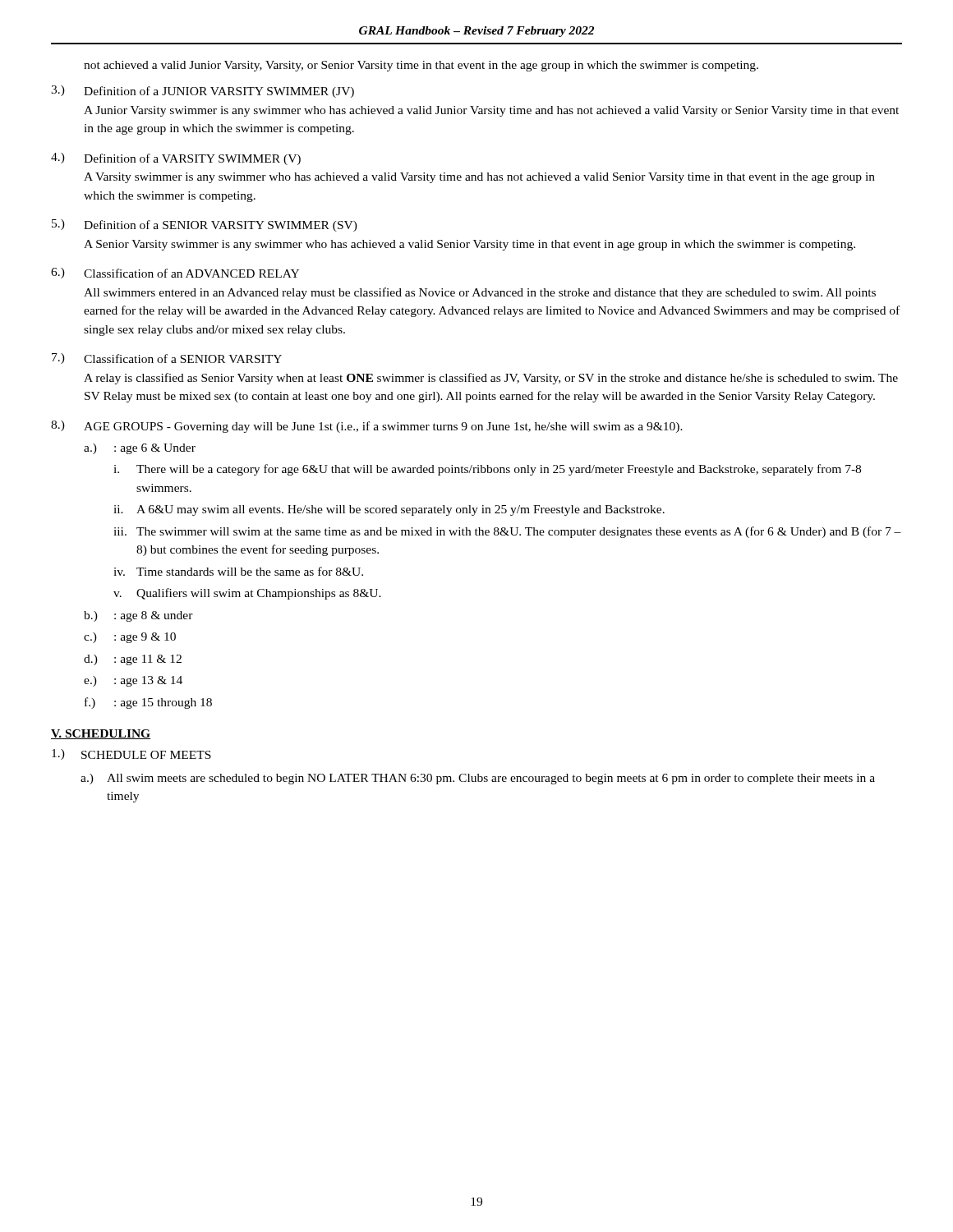Point to the passage starting "5.) Definition of a SENIOR VARSITY SWIMMER (SV)"

tap(476, 236)
